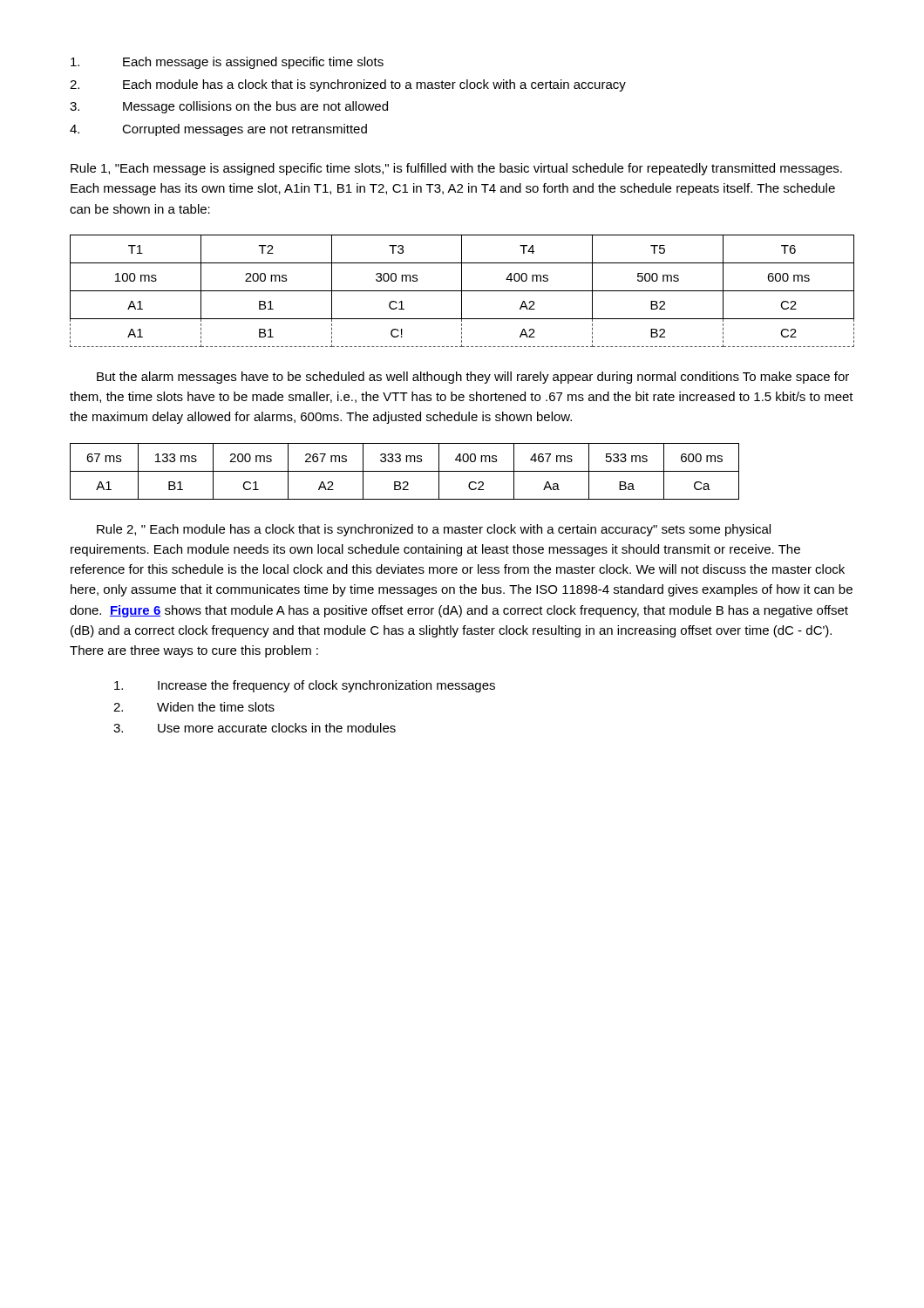Select the block starting "Rule 2, " Each module has"
The image size is (924, 1308).
point(461,589)
